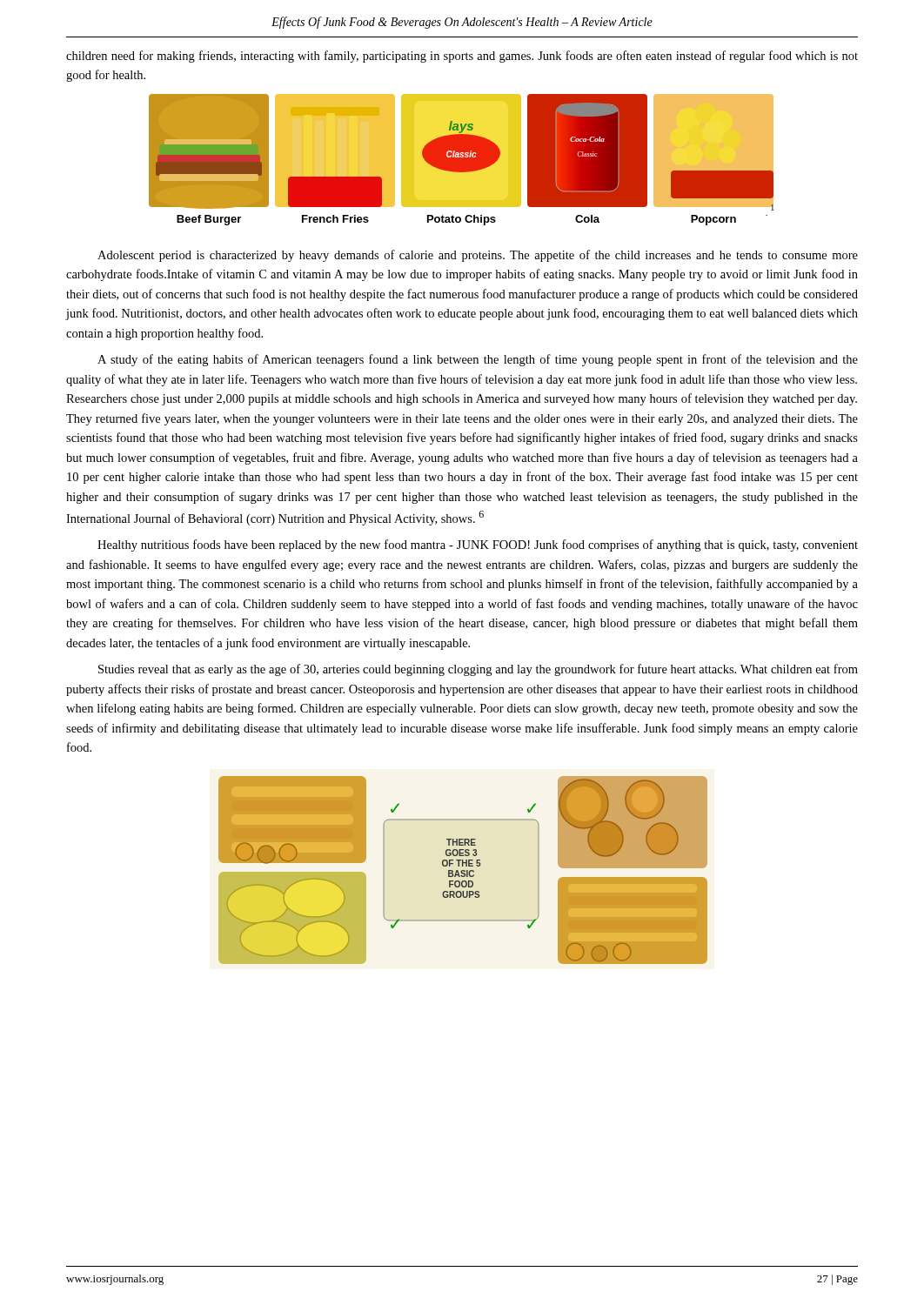This screenshot has height=1305, width=924.
Task: Find the element starting "children need for"
Action: (462, 65)
